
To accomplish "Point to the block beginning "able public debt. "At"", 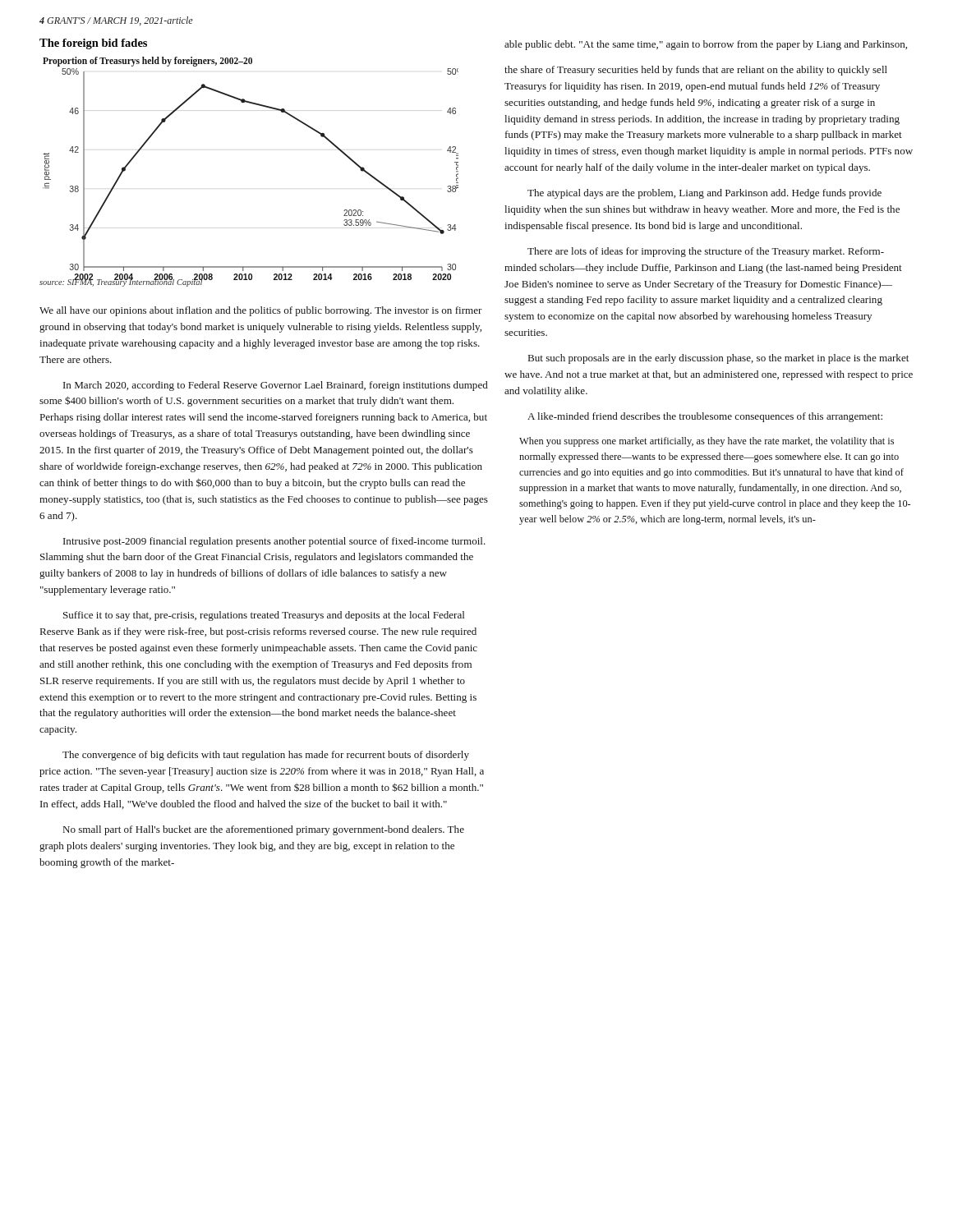I will coord(709,282).
